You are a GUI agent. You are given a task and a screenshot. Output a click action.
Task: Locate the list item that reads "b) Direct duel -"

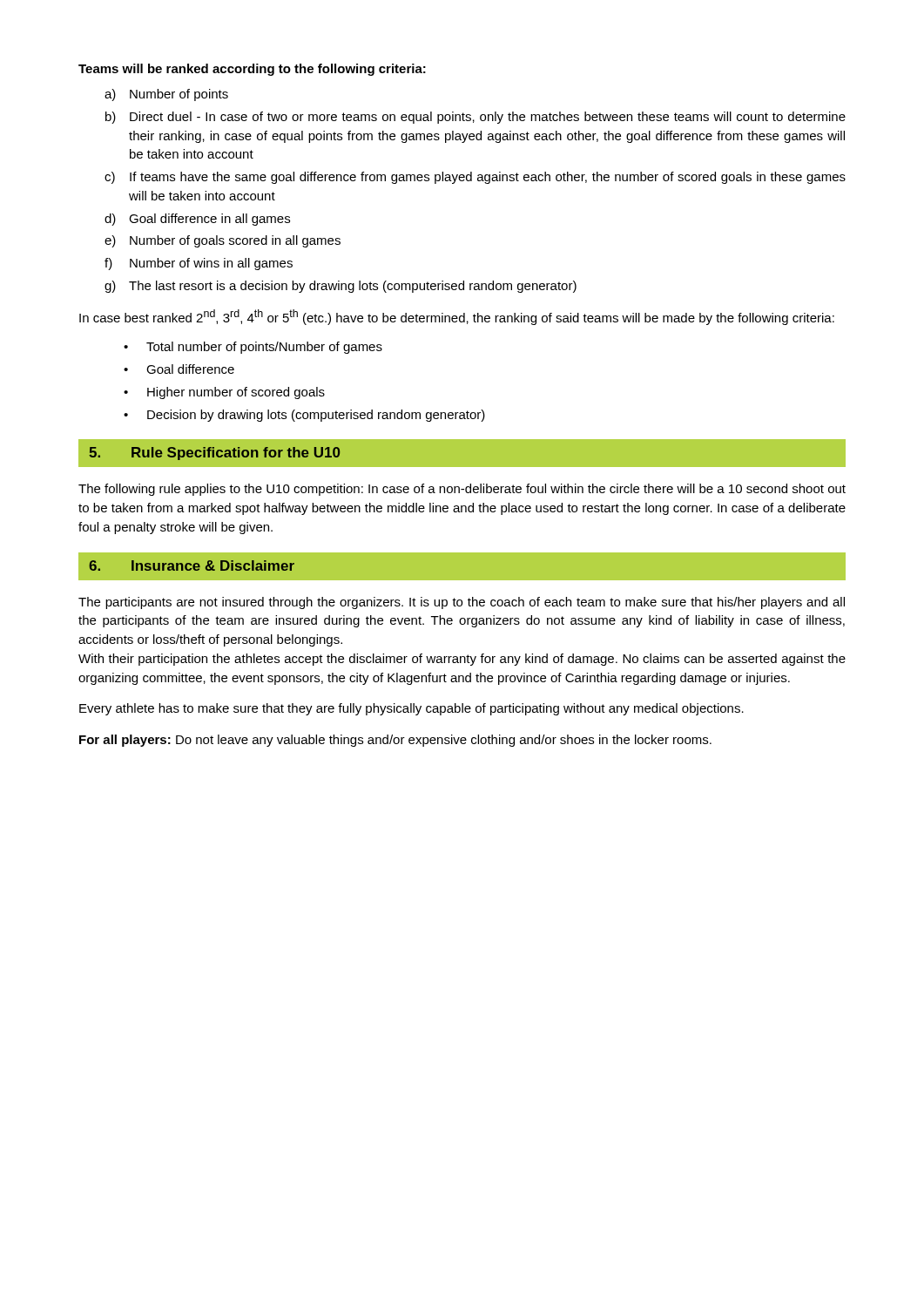[475, 135]
